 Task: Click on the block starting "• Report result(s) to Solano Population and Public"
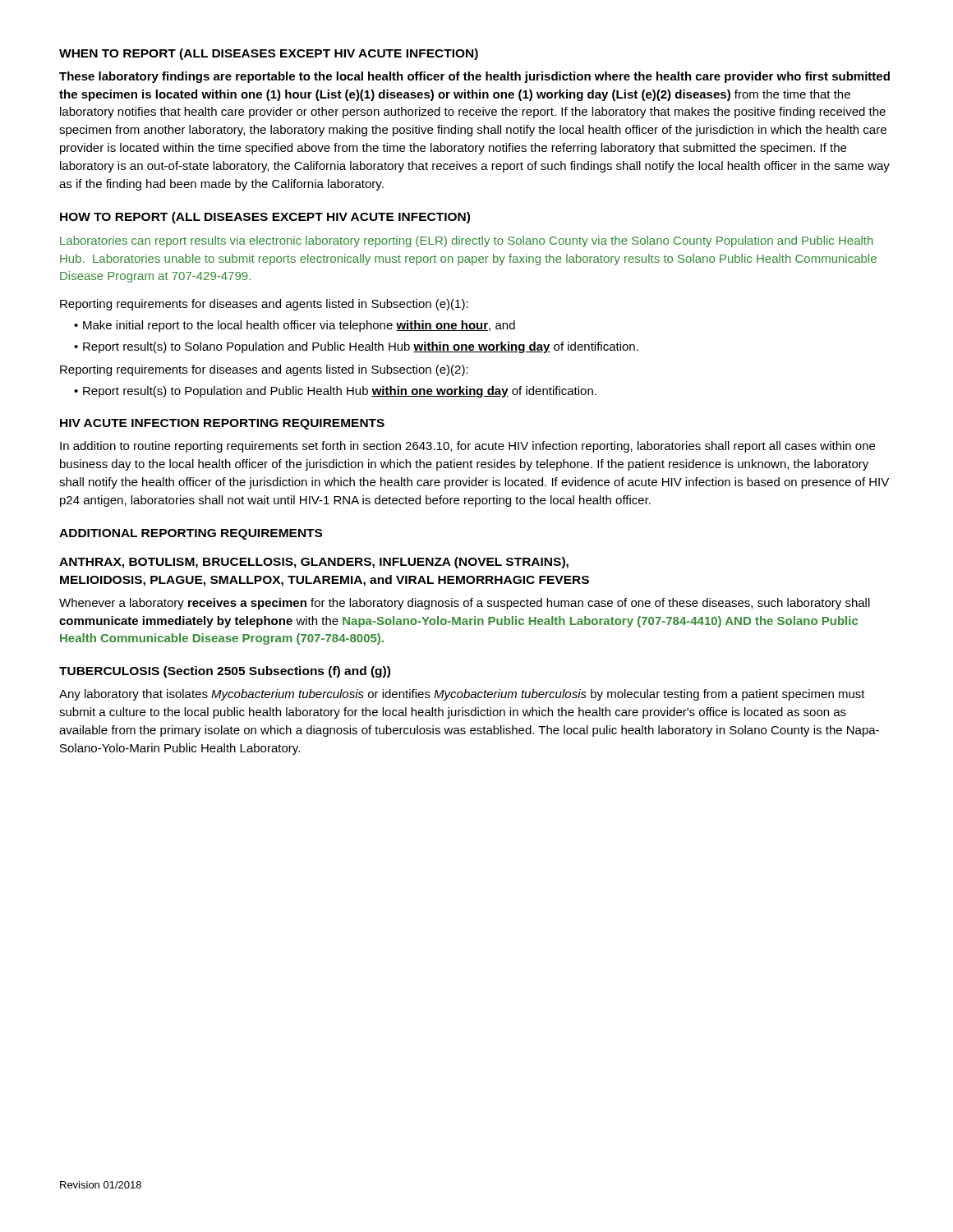click(x=476, y=346)
